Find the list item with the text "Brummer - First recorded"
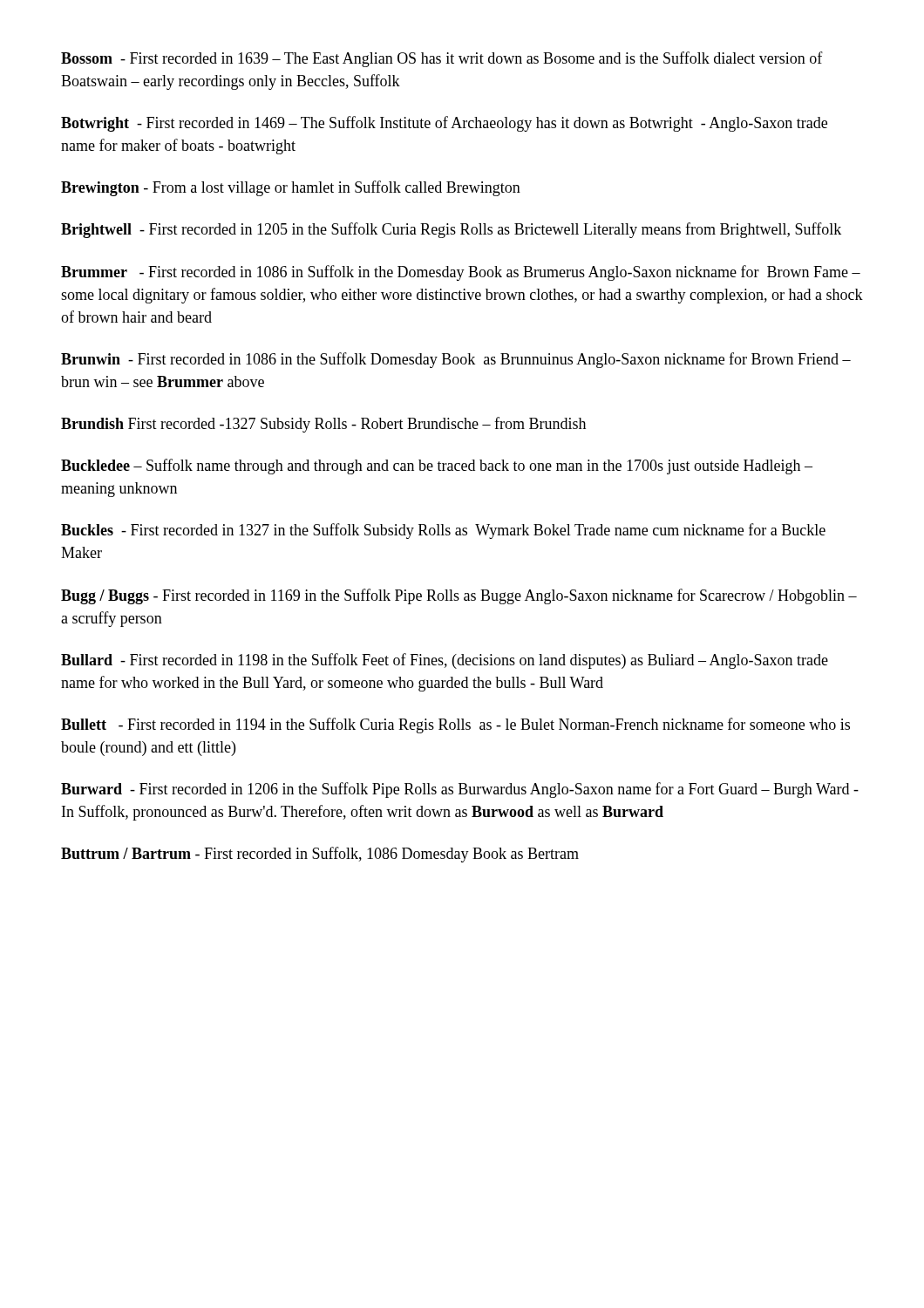 click(462, 294)
